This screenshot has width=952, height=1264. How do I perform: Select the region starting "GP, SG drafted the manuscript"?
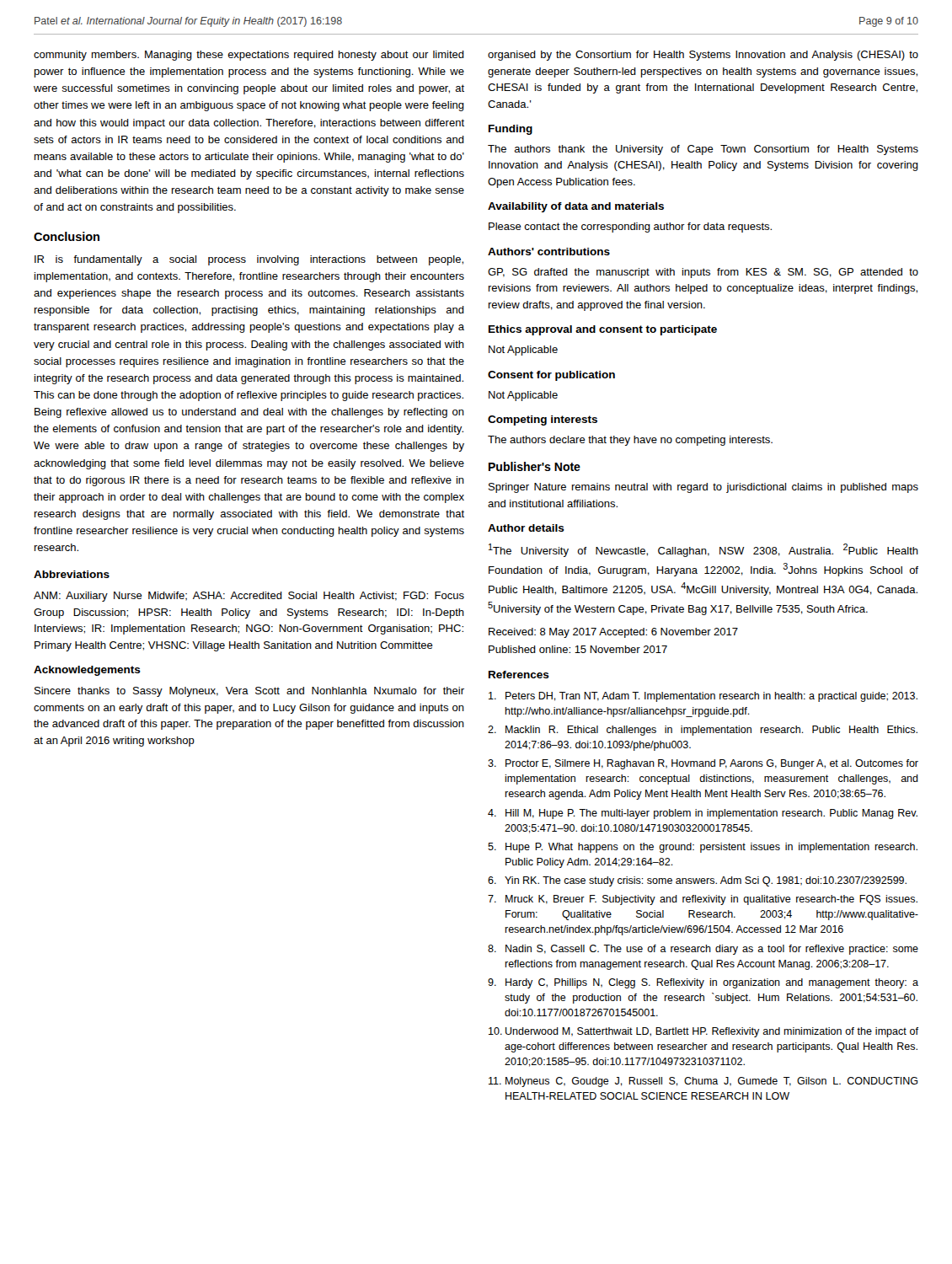(x=703, y=288)
